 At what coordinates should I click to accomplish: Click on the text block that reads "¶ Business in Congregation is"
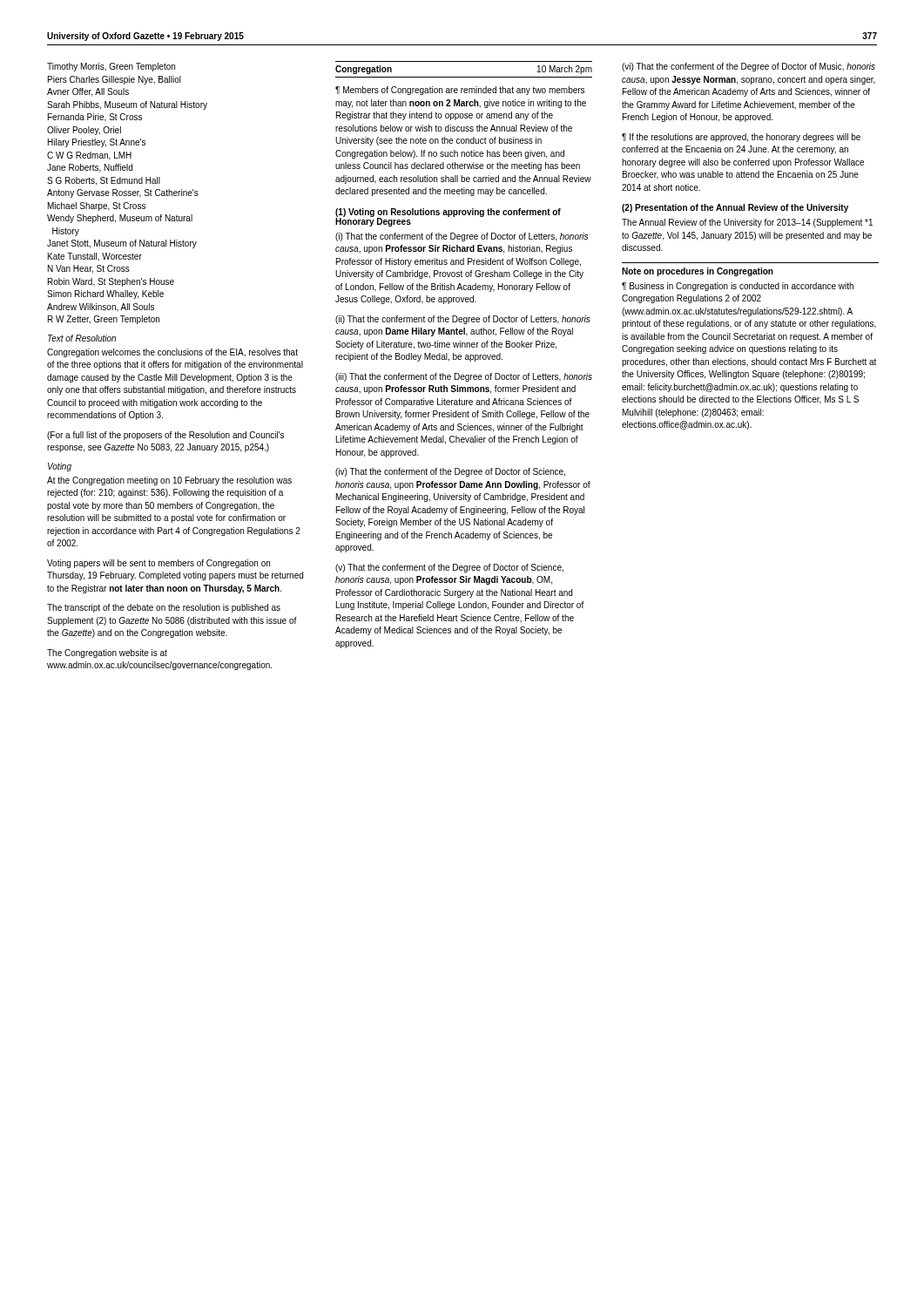(x=749, y=355)
